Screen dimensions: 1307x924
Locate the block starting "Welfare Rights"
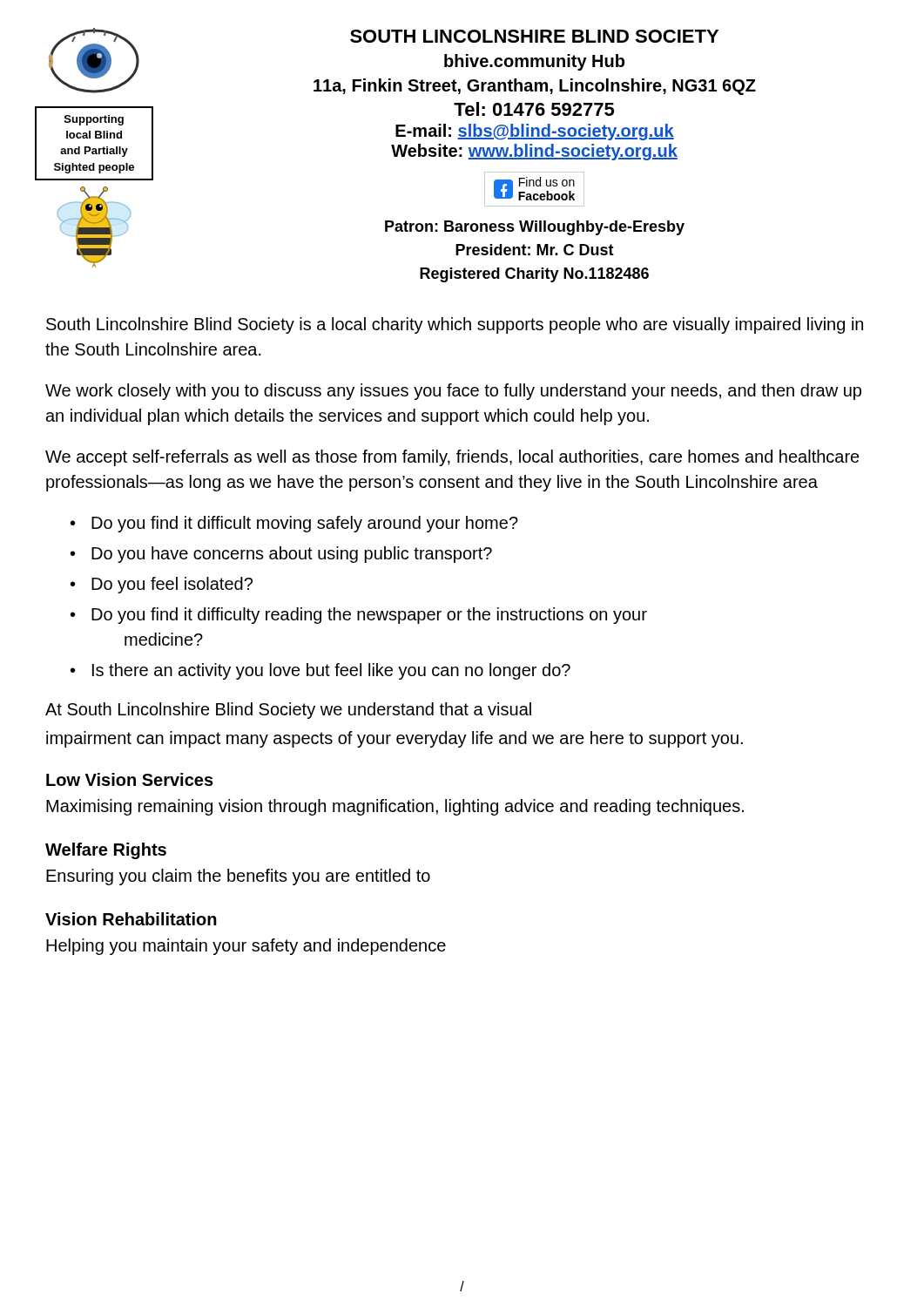[106, 849]
